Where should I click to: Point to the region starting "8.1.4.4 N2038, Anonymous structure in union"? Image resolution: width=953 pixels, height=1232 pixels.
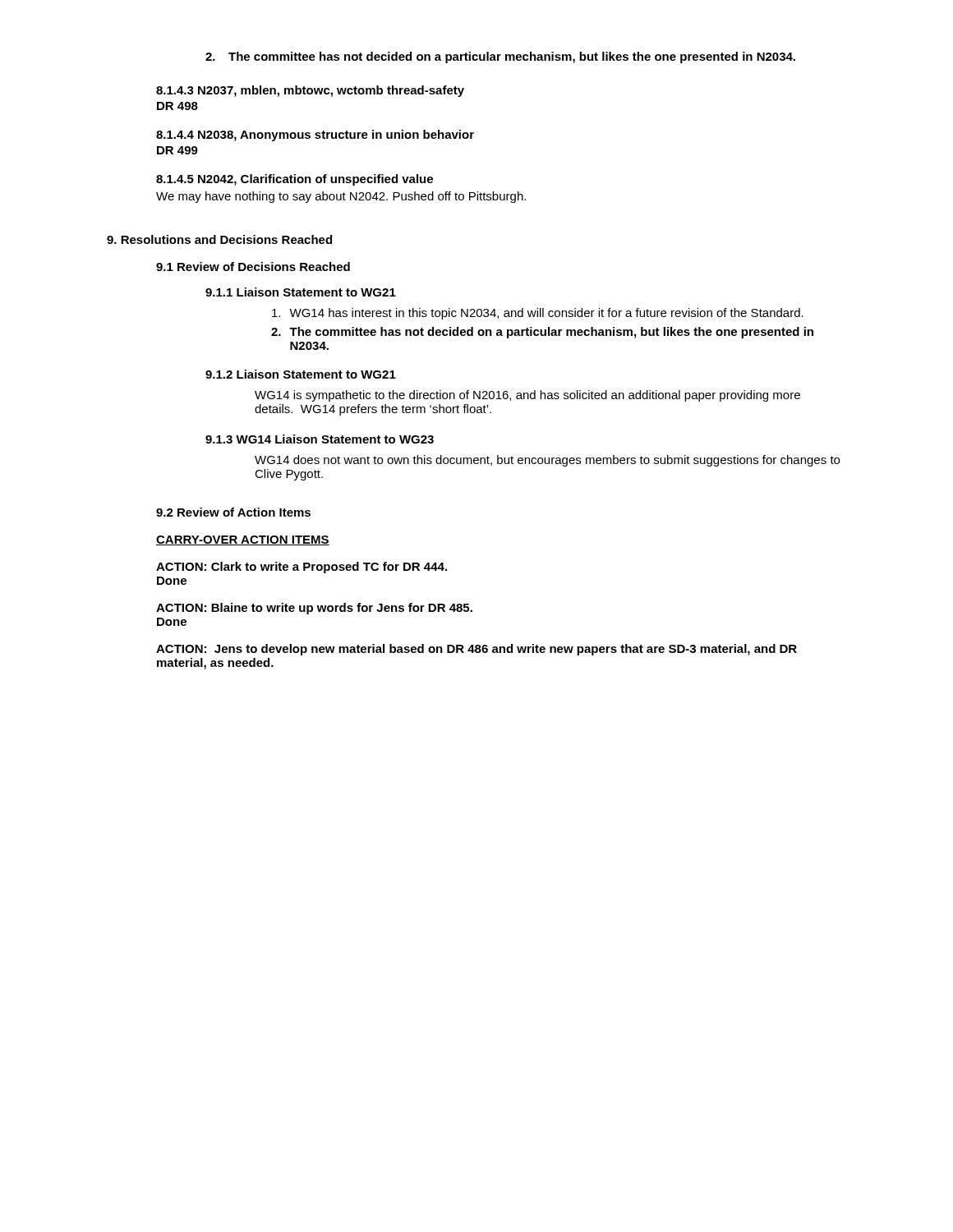[x=315, y=136]
